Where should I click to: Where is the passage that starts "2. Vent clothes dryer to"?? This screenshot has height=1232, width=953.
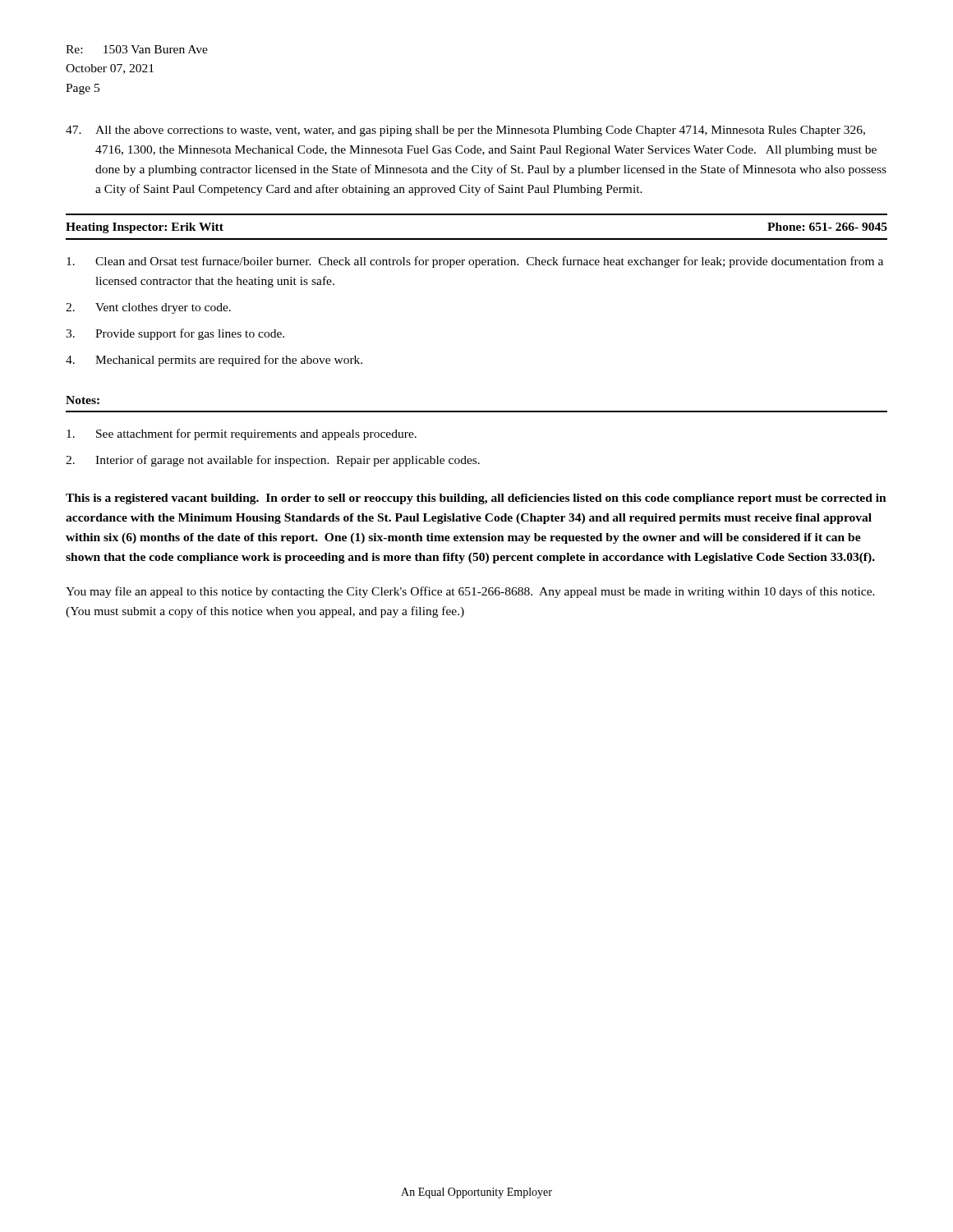tap(148, 308)
